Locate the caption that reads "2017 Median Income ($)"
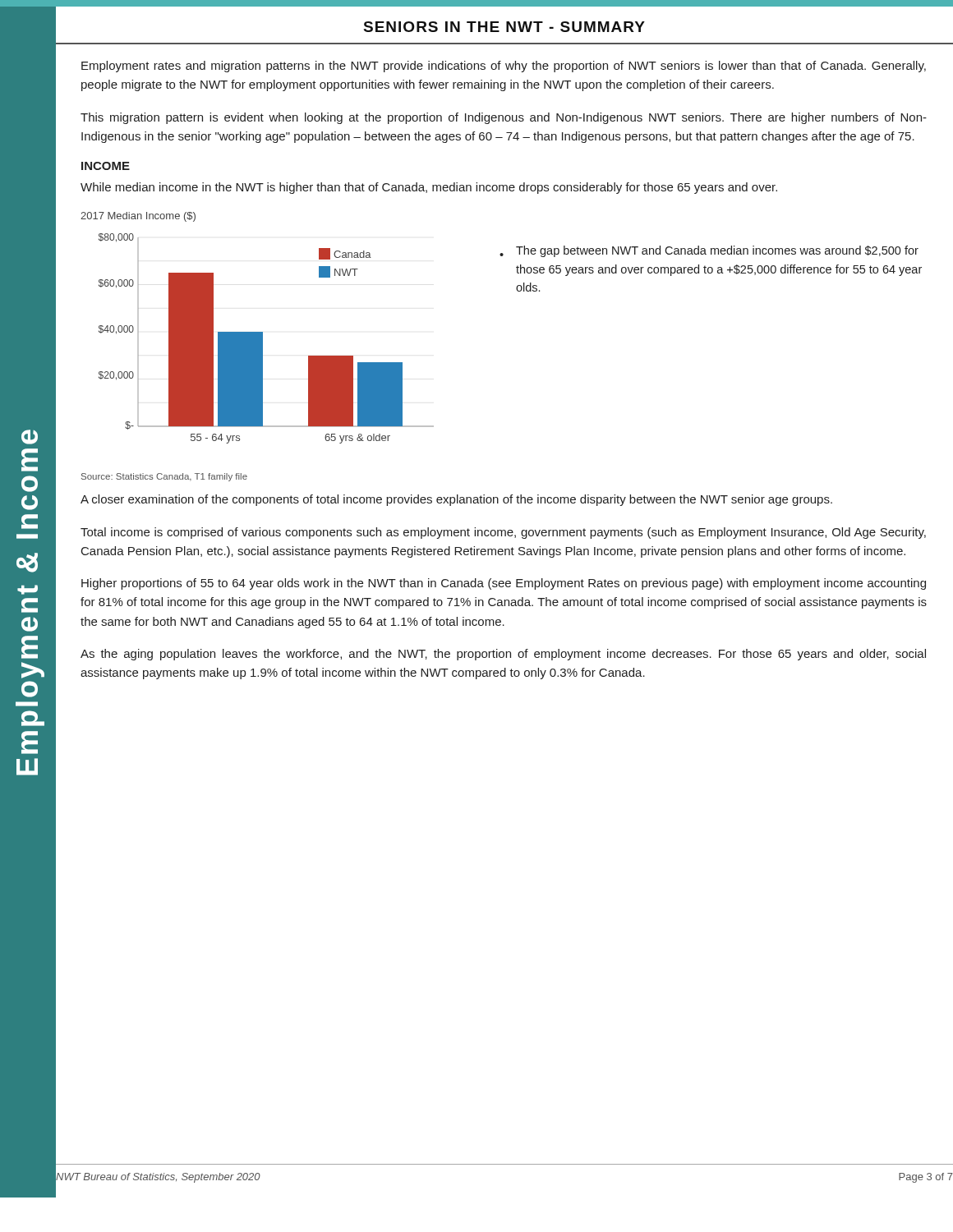Image resolution: width=953 pixels, height=1232 pixels. pos(138,216)
